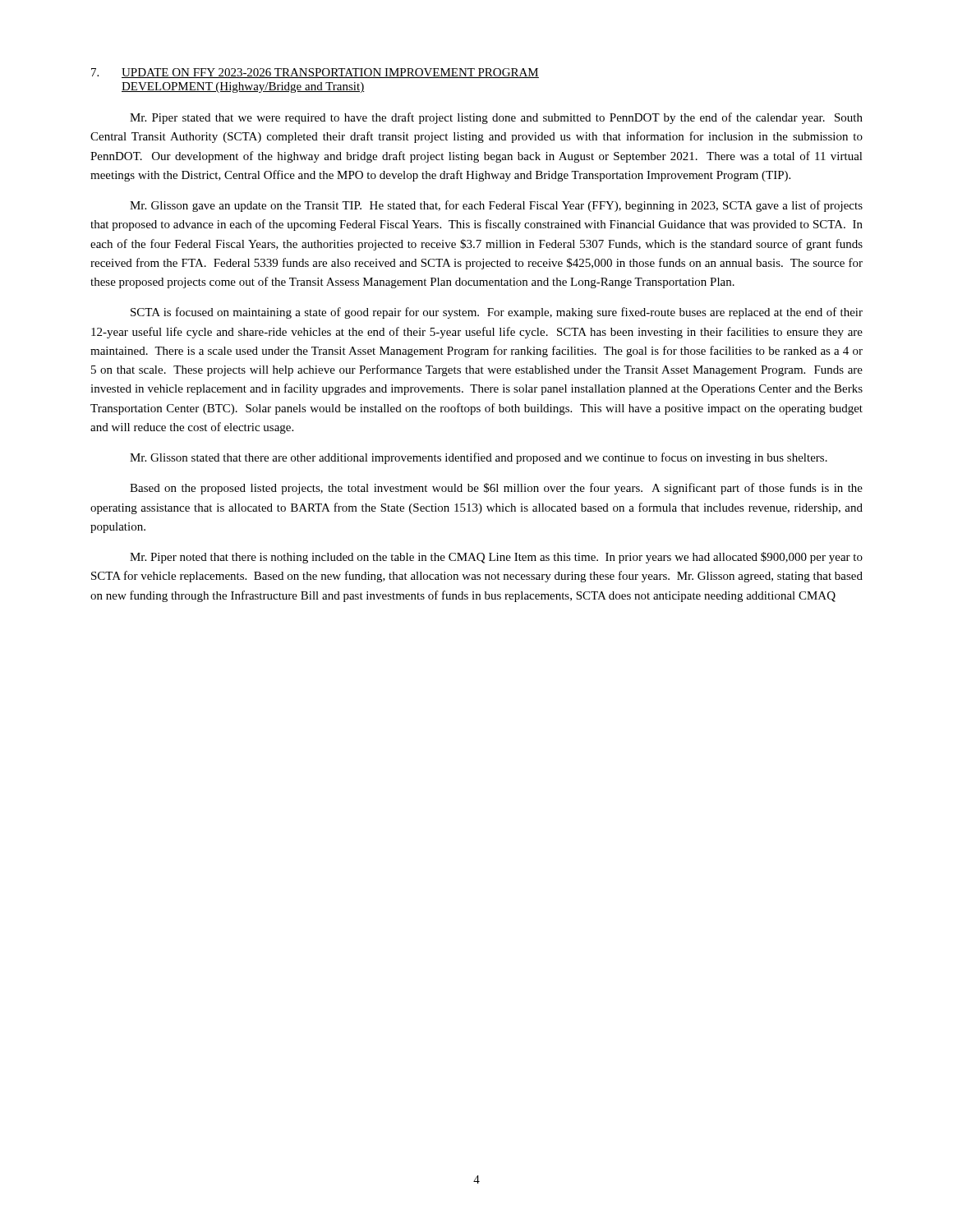Select the passage starting "SCTA is focused on maintaining a"
This screenshot has width=953, height=1232.
(476, 370)
